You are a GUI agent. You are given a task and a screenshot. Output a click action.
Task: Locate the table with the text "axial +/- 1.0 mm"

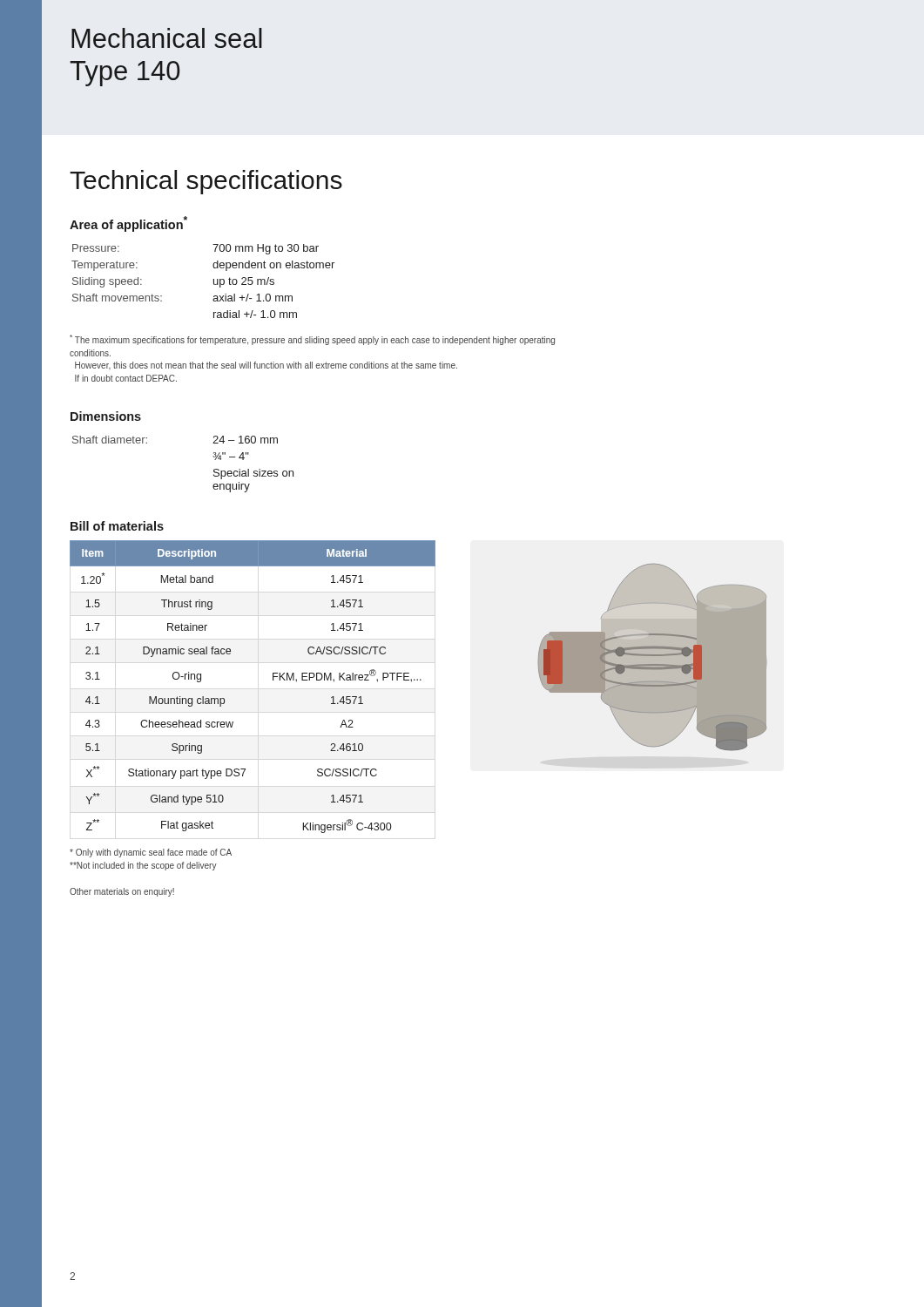point(449,281)
